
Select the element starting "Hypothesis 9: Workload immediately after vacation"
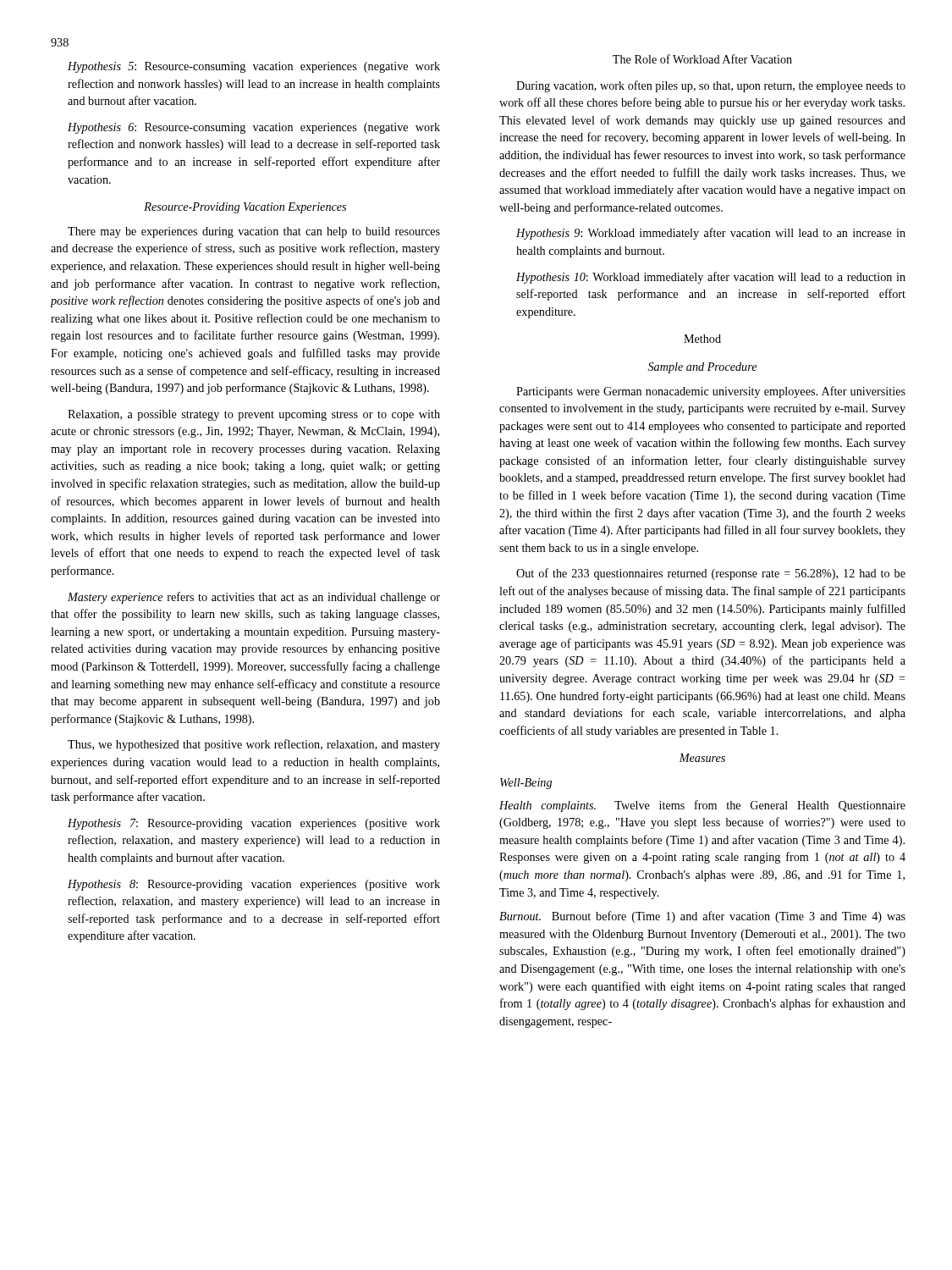tap(711, 242)
